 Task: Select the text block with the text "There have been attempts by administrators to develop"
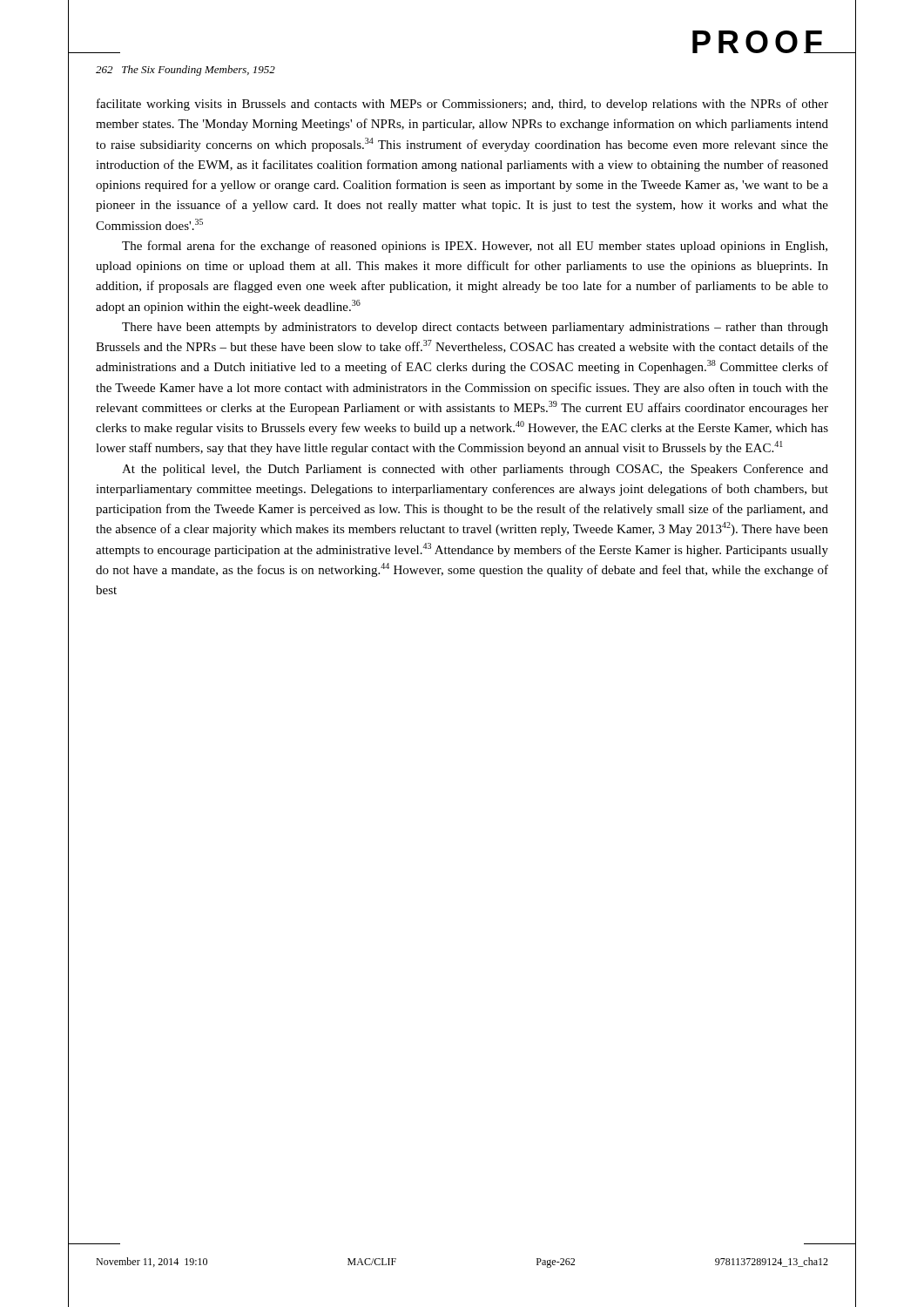(462, 388)
